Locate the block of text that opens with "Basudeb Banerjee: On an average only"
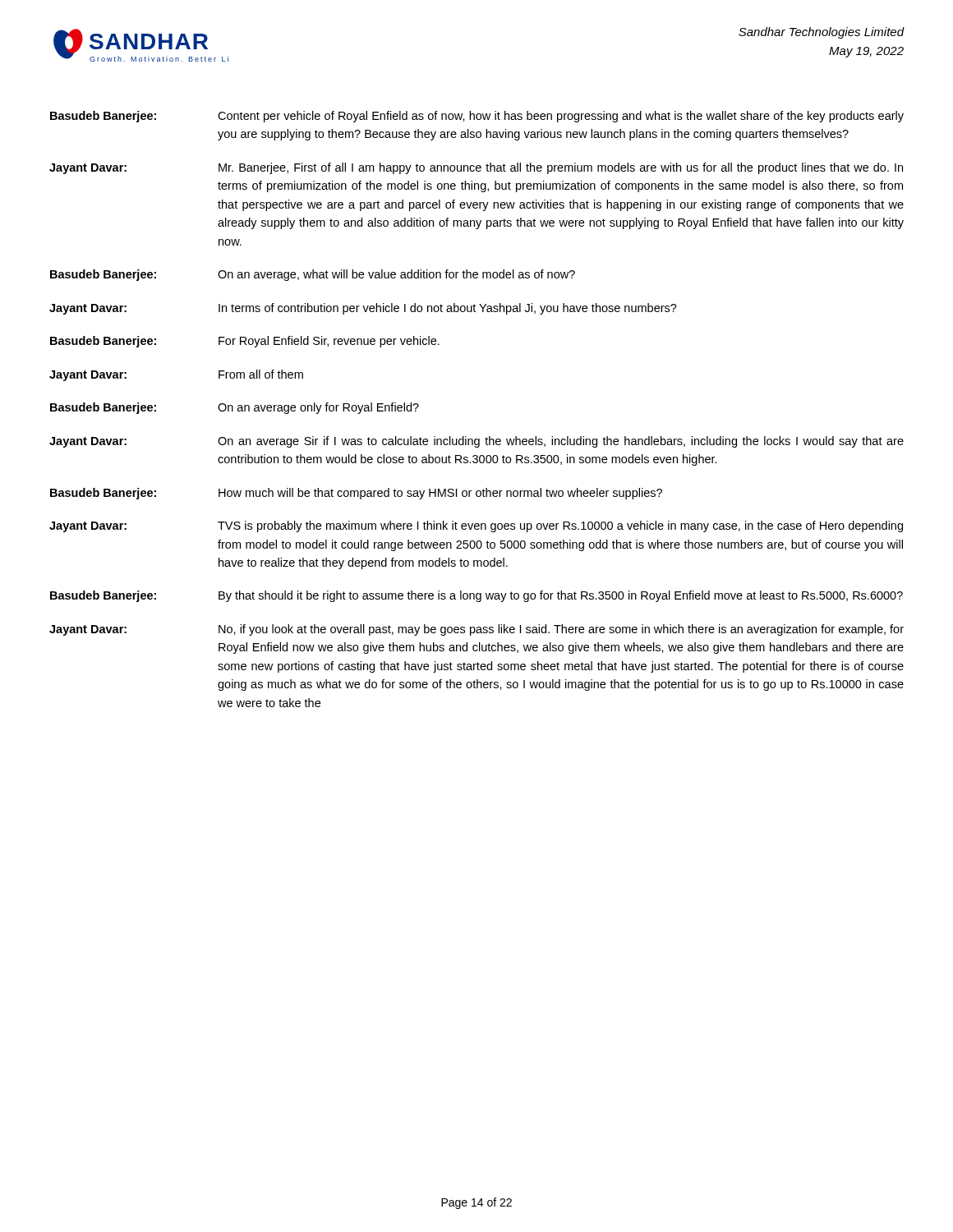Image resolution: width=953 pixels, height=1232 pixels. pos(235,408)
